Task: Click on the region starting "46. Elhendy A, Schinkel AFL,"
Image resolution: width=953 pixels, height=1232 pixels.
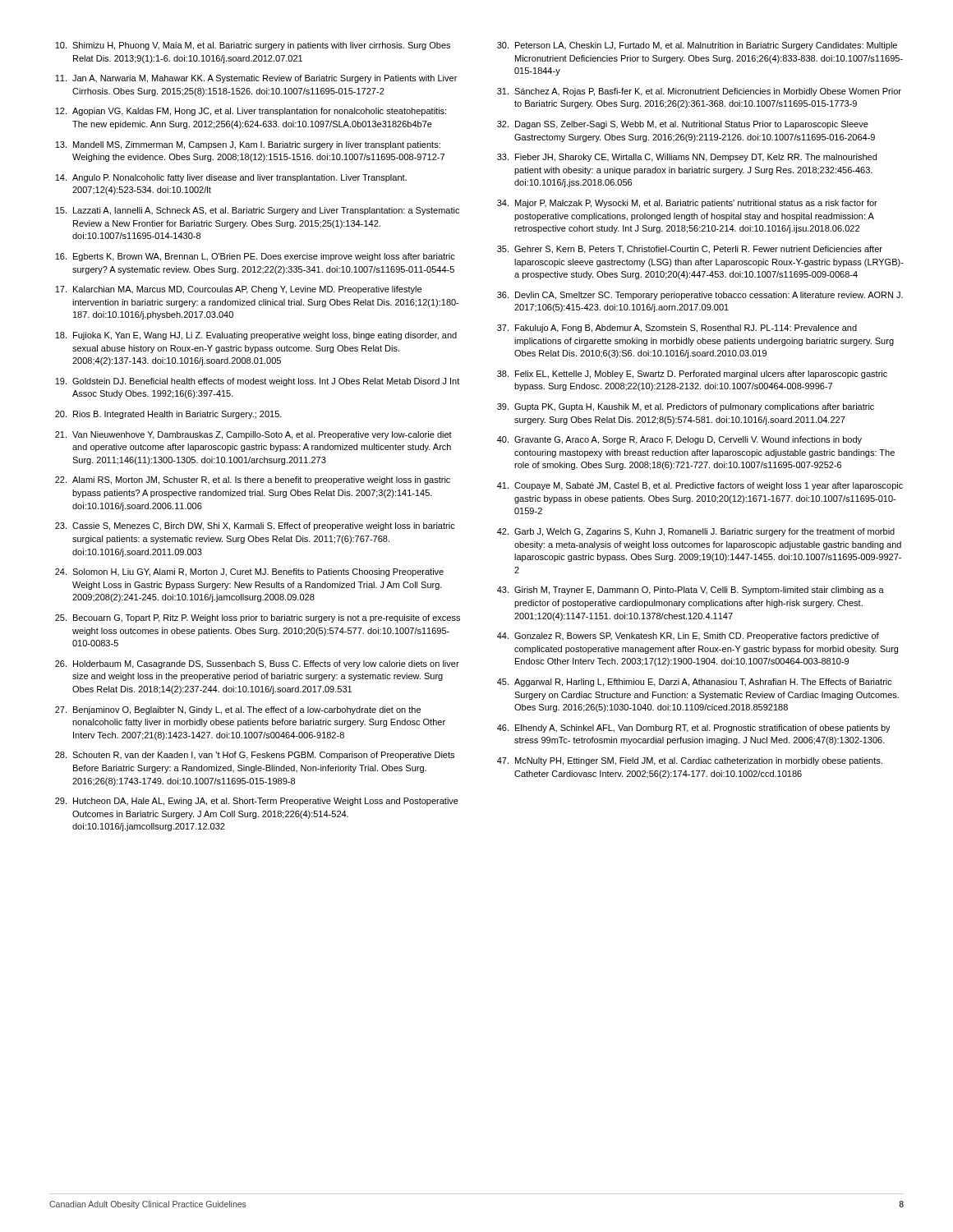Action: pyautogui.click(x=698, y=735)
